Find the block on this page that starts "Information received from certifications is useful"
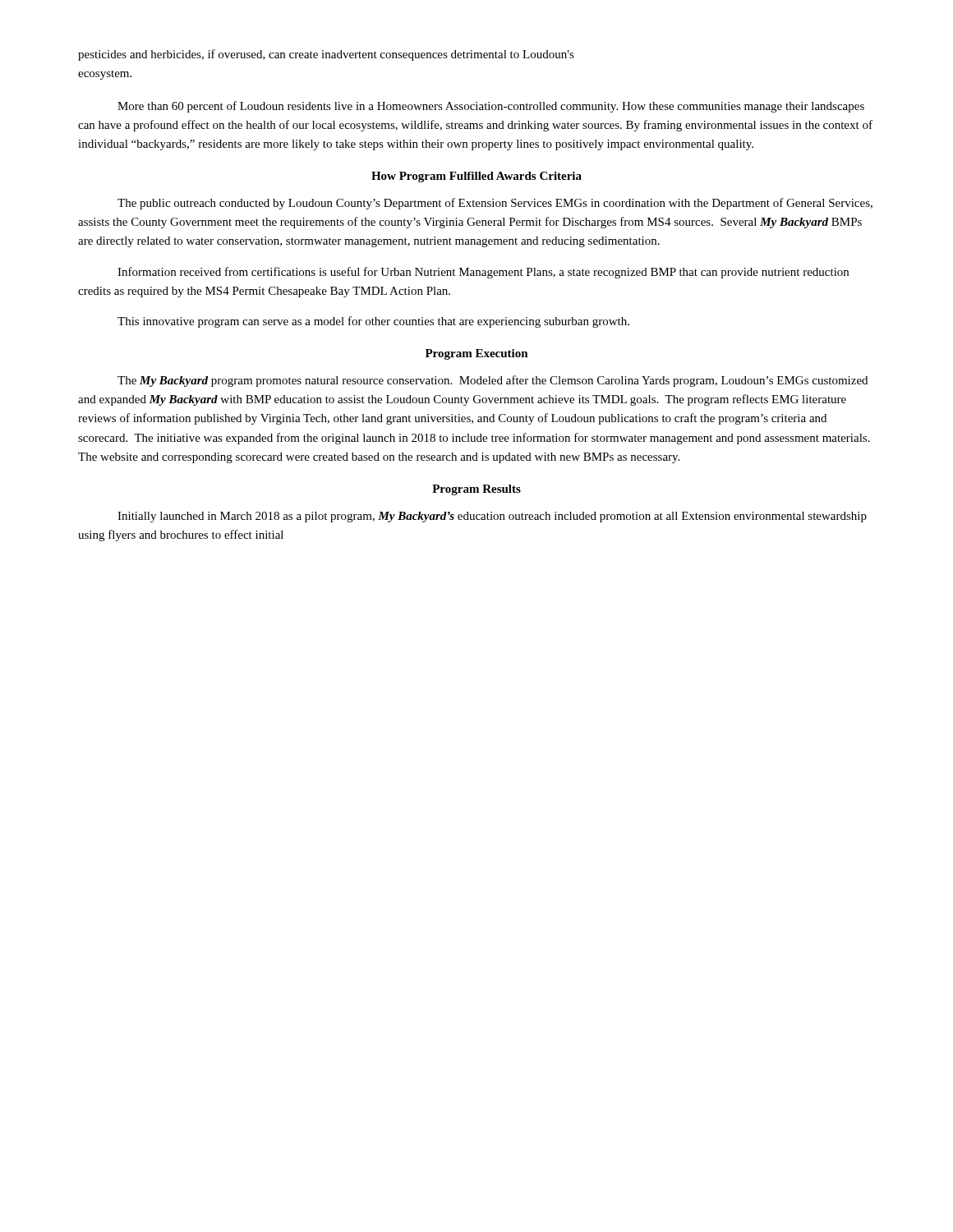953x1232 pixels. (476, 282)
